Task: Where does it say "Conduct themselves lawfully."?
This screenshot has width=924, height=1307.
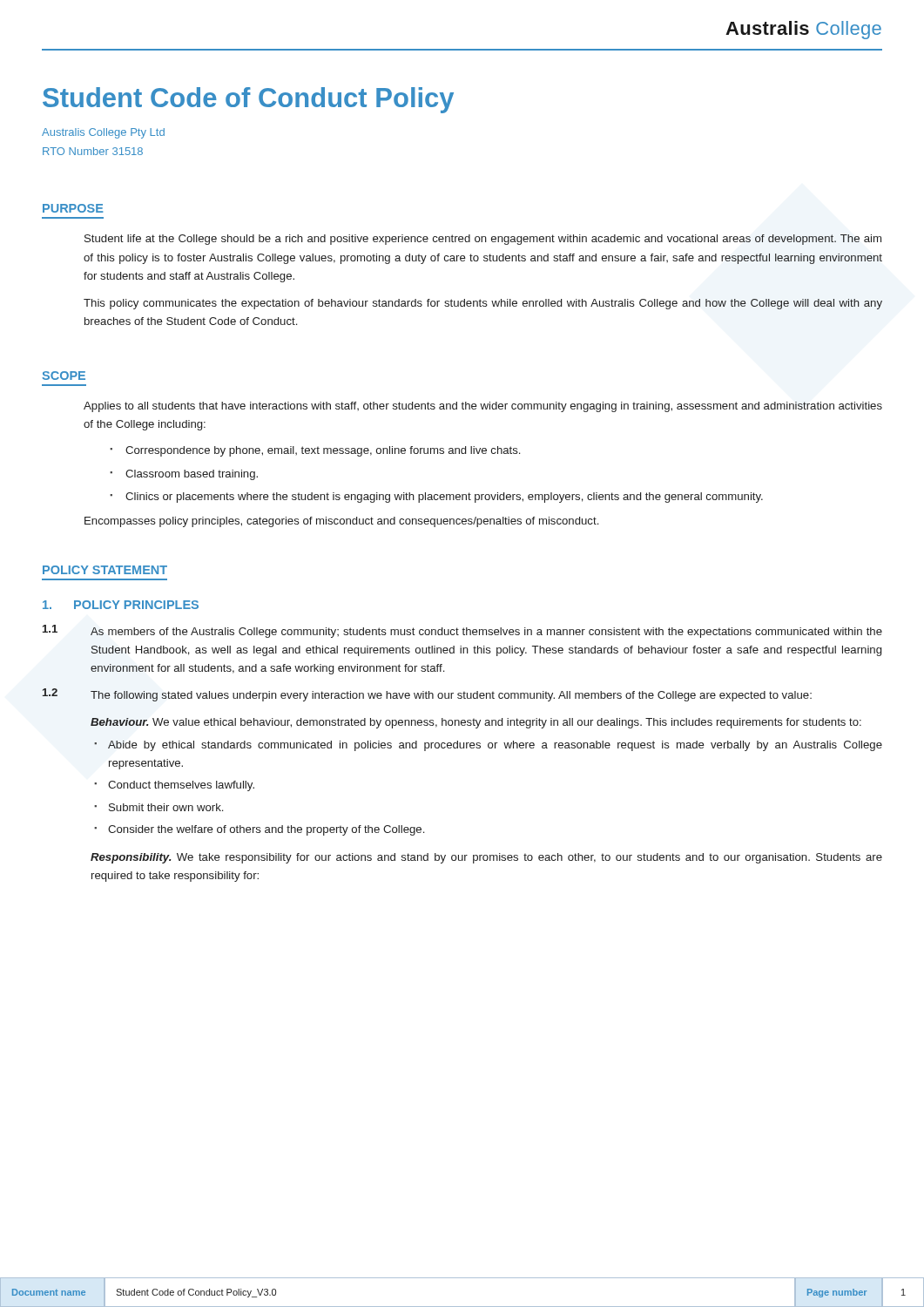Action: [182, 785]
